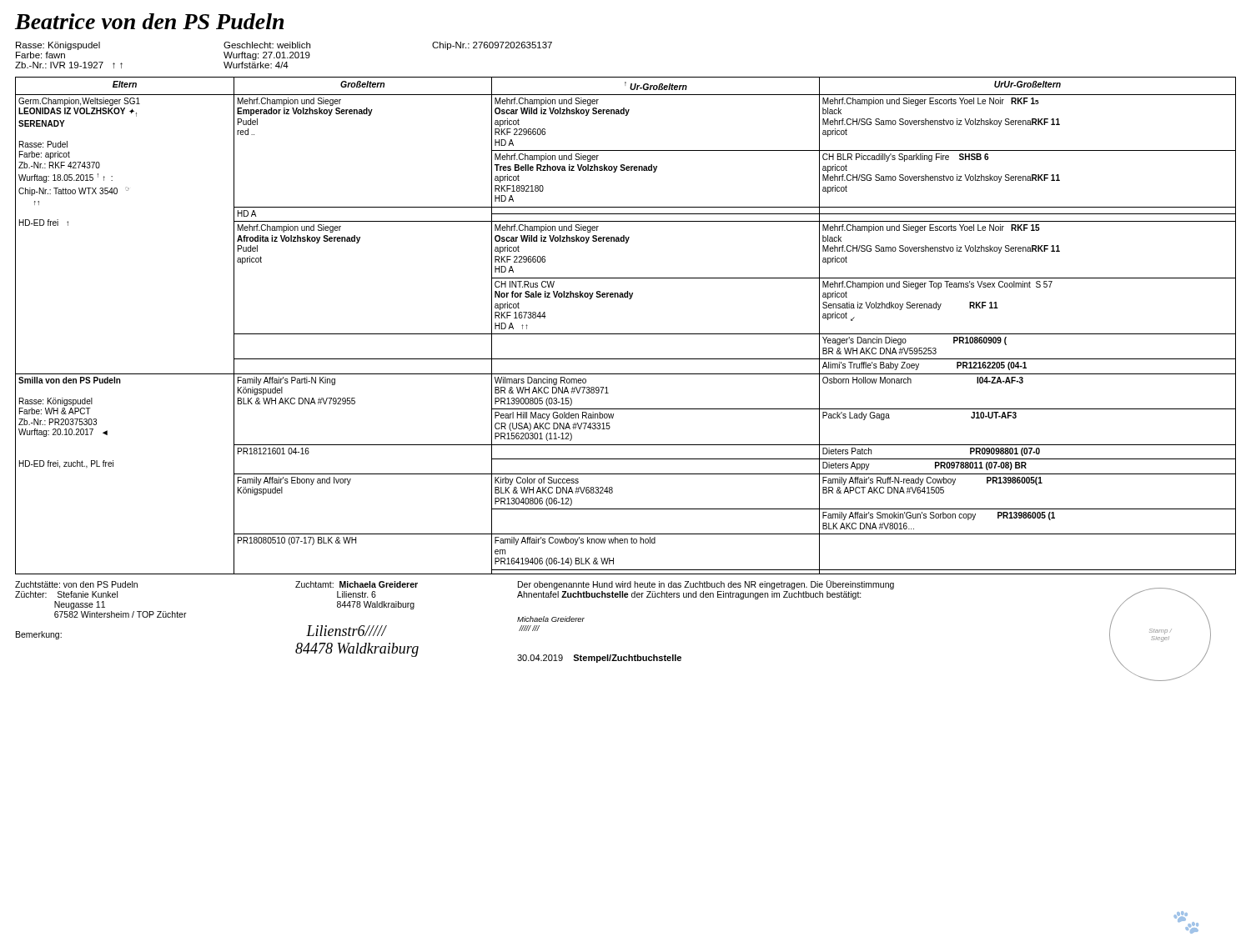Select the text block that says "Rasse: Königspudel Farbe: fawn Zb.-Nr.: IVR 19-1927 ↑"
The width and height of the screenshot is (1251, 952).
coord(284,46)
